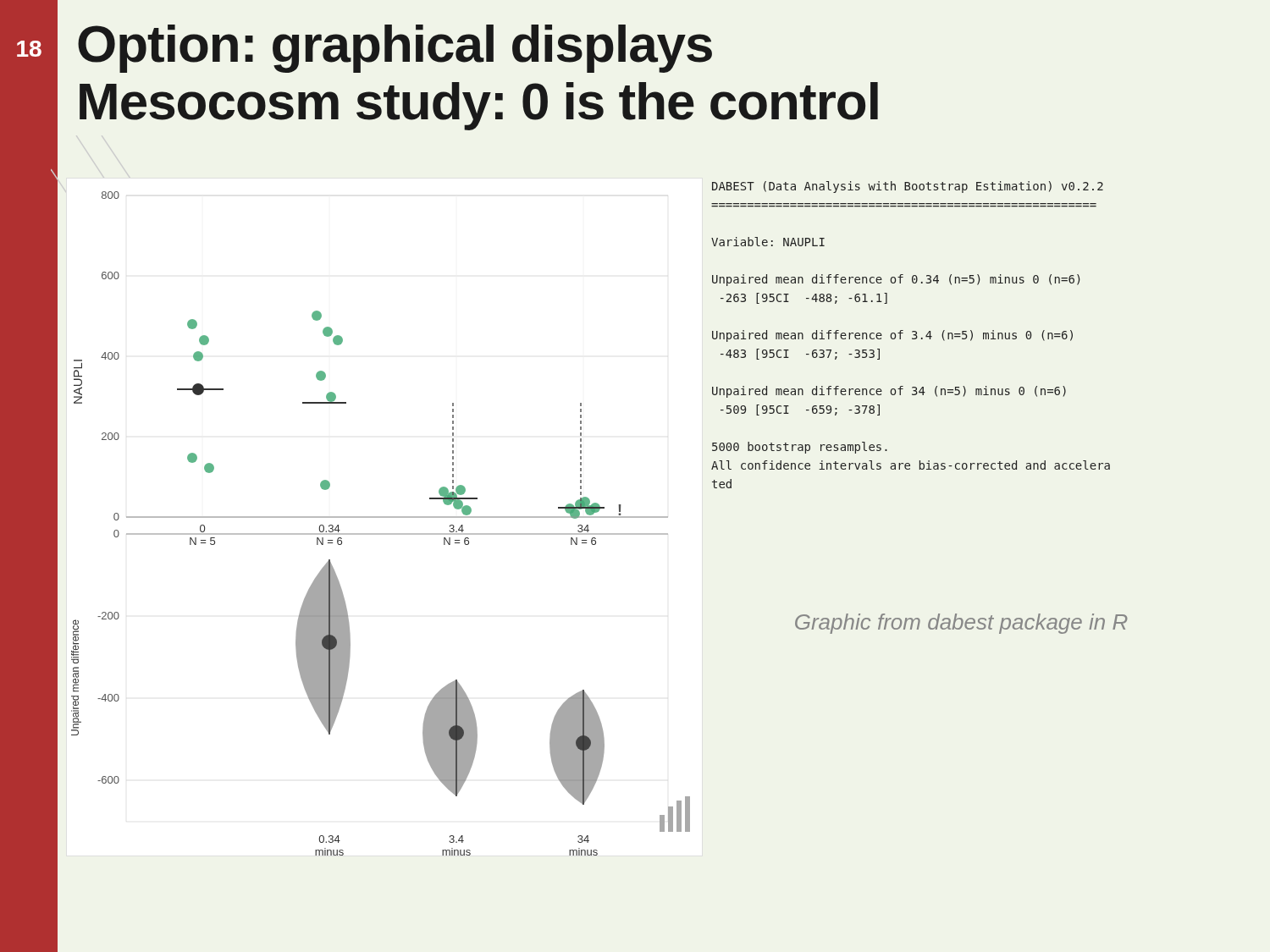Screen dimensions: 952x1270
Task: Find the scatter plot
Action: point(384,516)
